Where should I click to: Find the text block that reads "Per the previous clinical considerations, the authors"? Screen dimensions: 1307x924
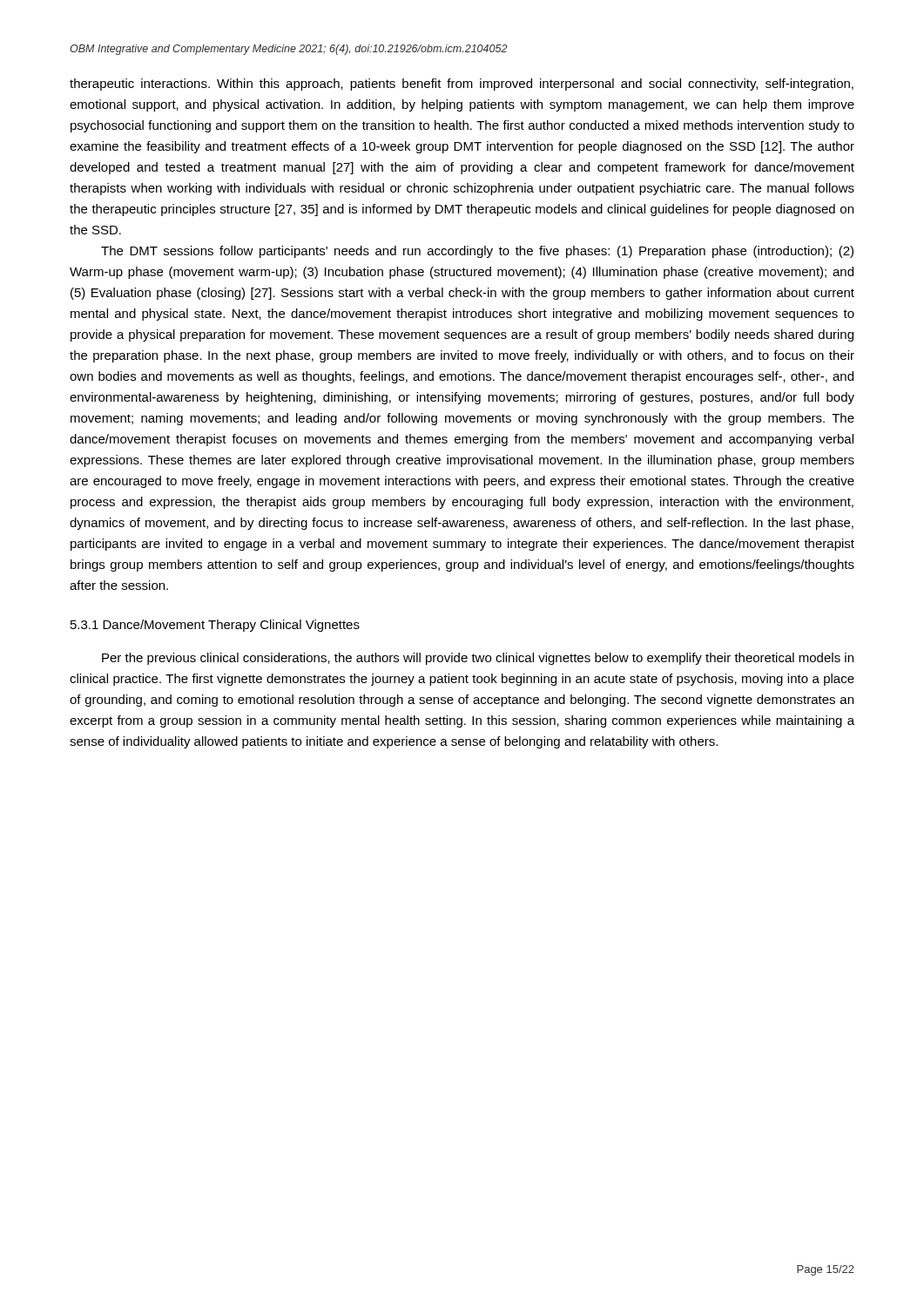(x=462, y=699)
